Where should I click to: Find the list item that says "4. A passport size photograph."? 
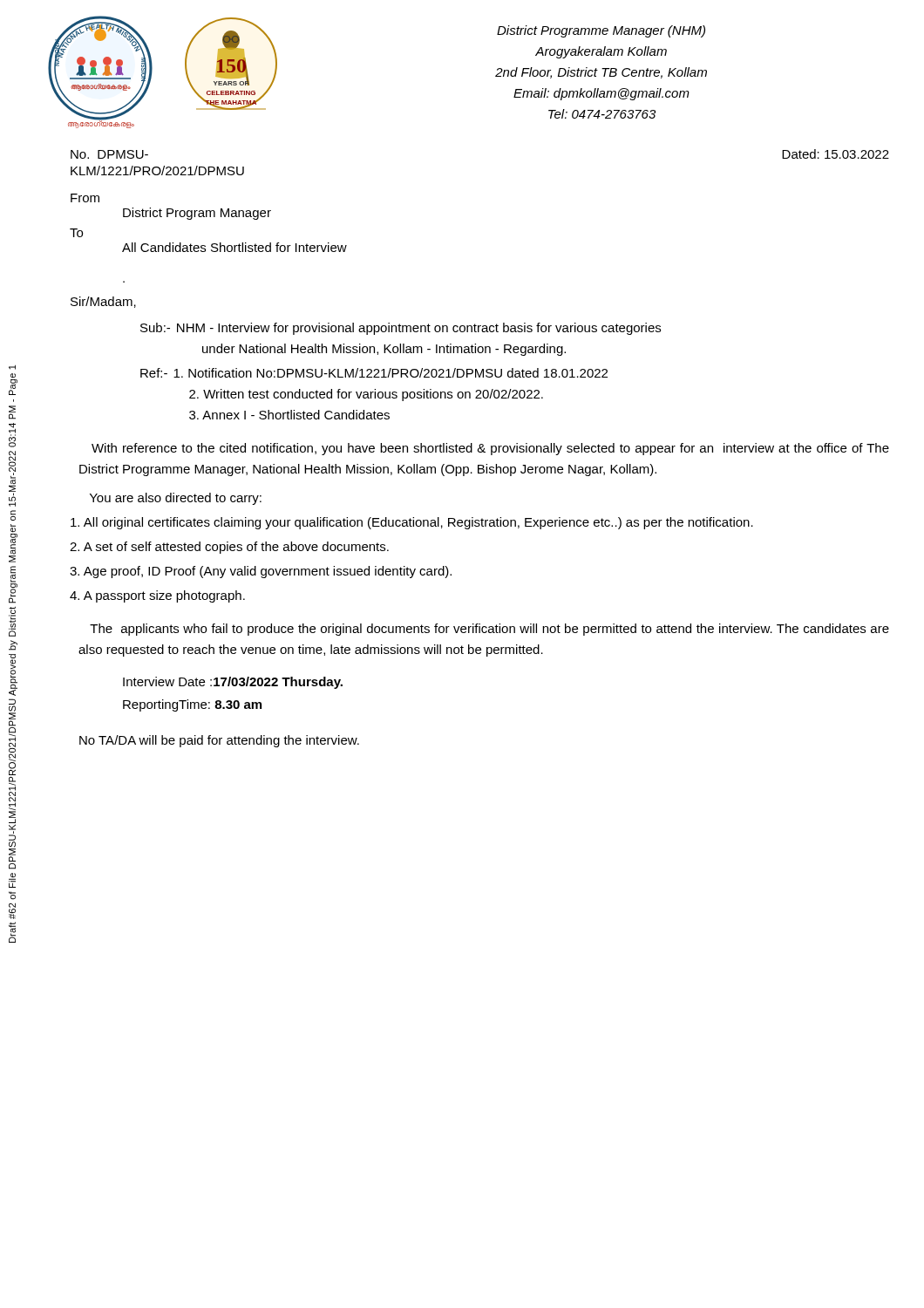tap(158, 595)
